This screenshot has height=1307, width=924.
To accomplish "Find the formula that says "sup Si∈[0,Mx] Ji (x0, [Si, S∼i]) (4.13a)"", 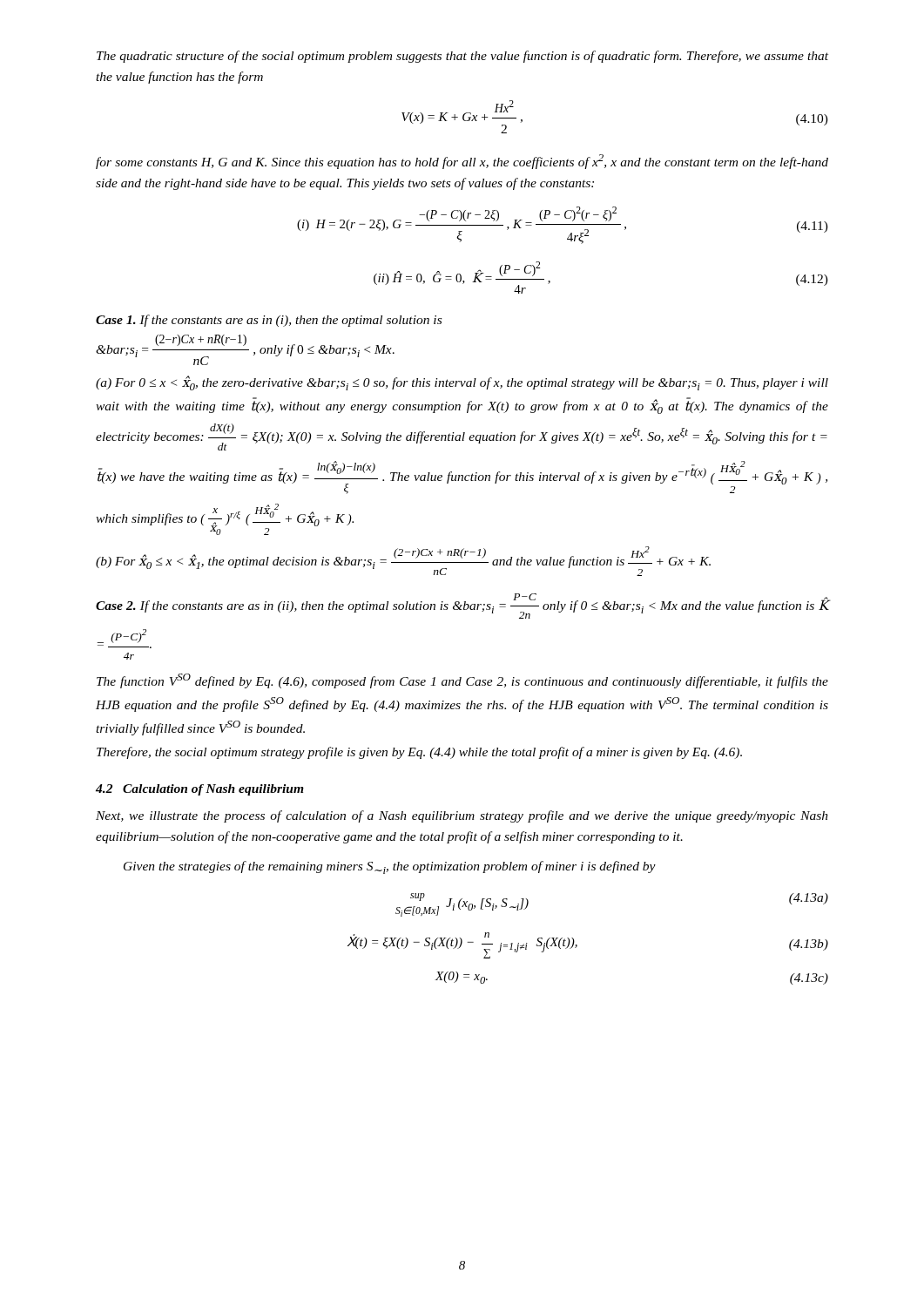I will (x=462, y=904).
